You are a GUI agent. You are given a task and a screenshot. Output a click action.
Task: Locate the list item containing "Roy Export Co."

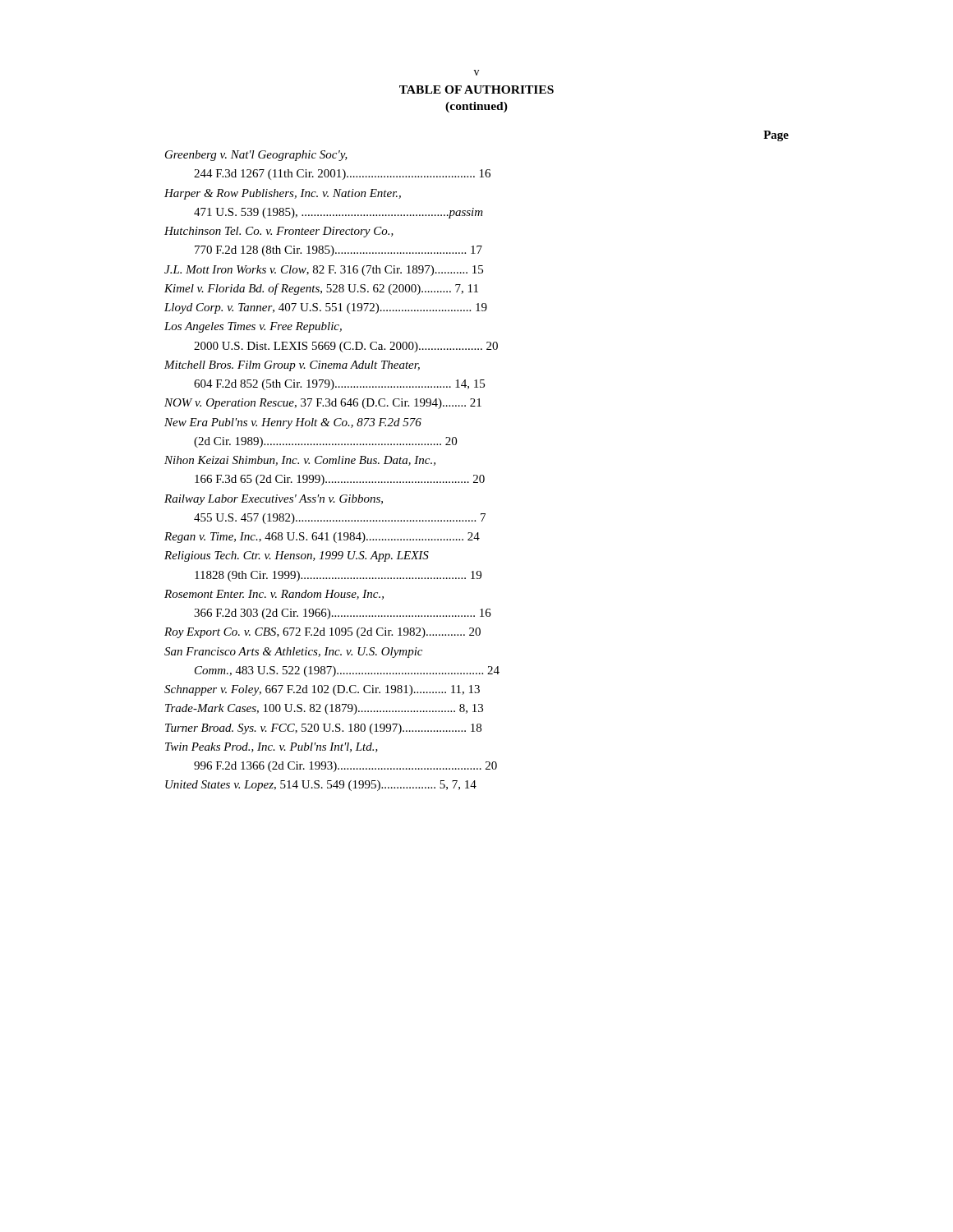(x=323, y=632)
